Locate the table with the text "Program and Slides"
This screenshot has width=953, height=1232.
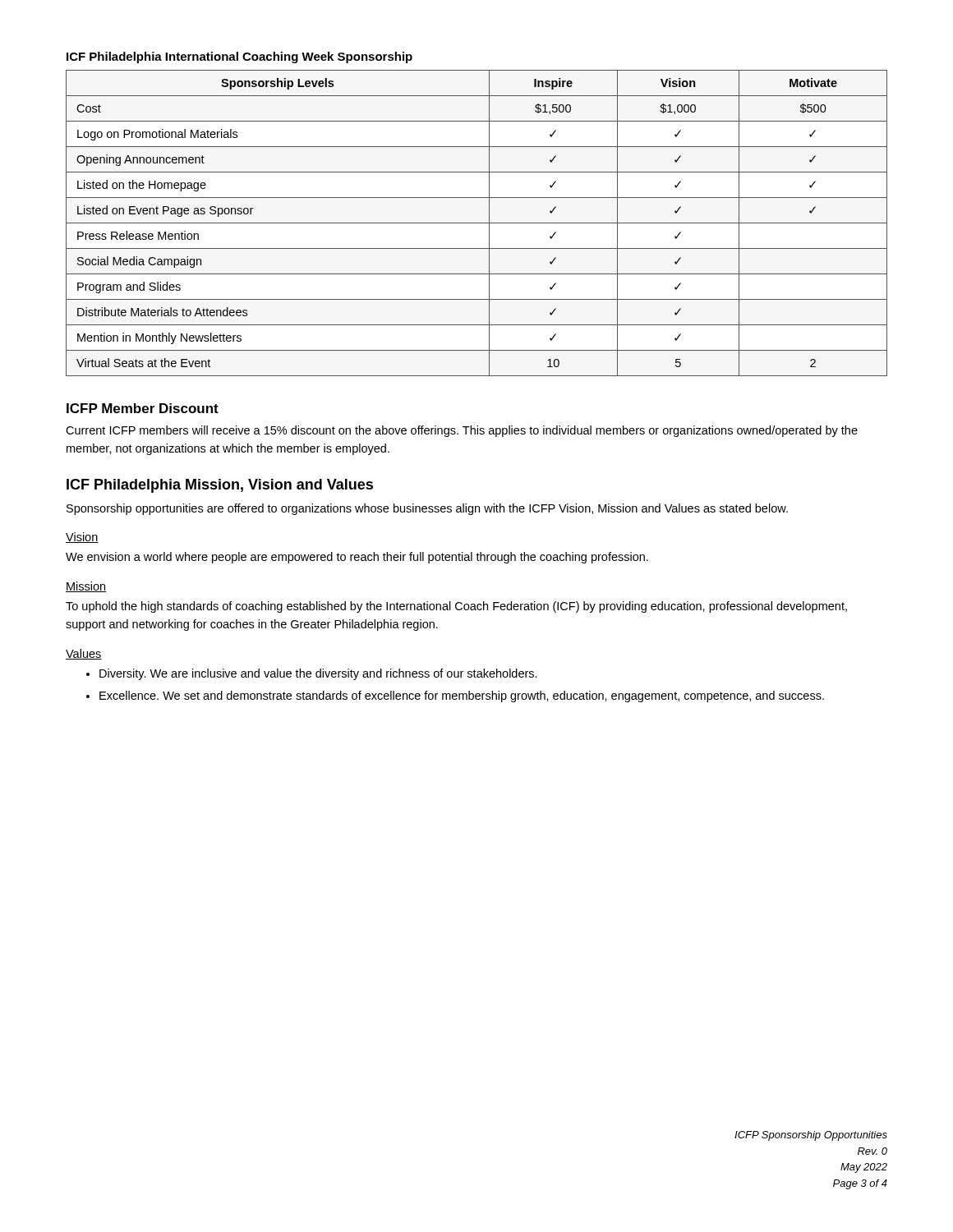[x=476, y=223]
